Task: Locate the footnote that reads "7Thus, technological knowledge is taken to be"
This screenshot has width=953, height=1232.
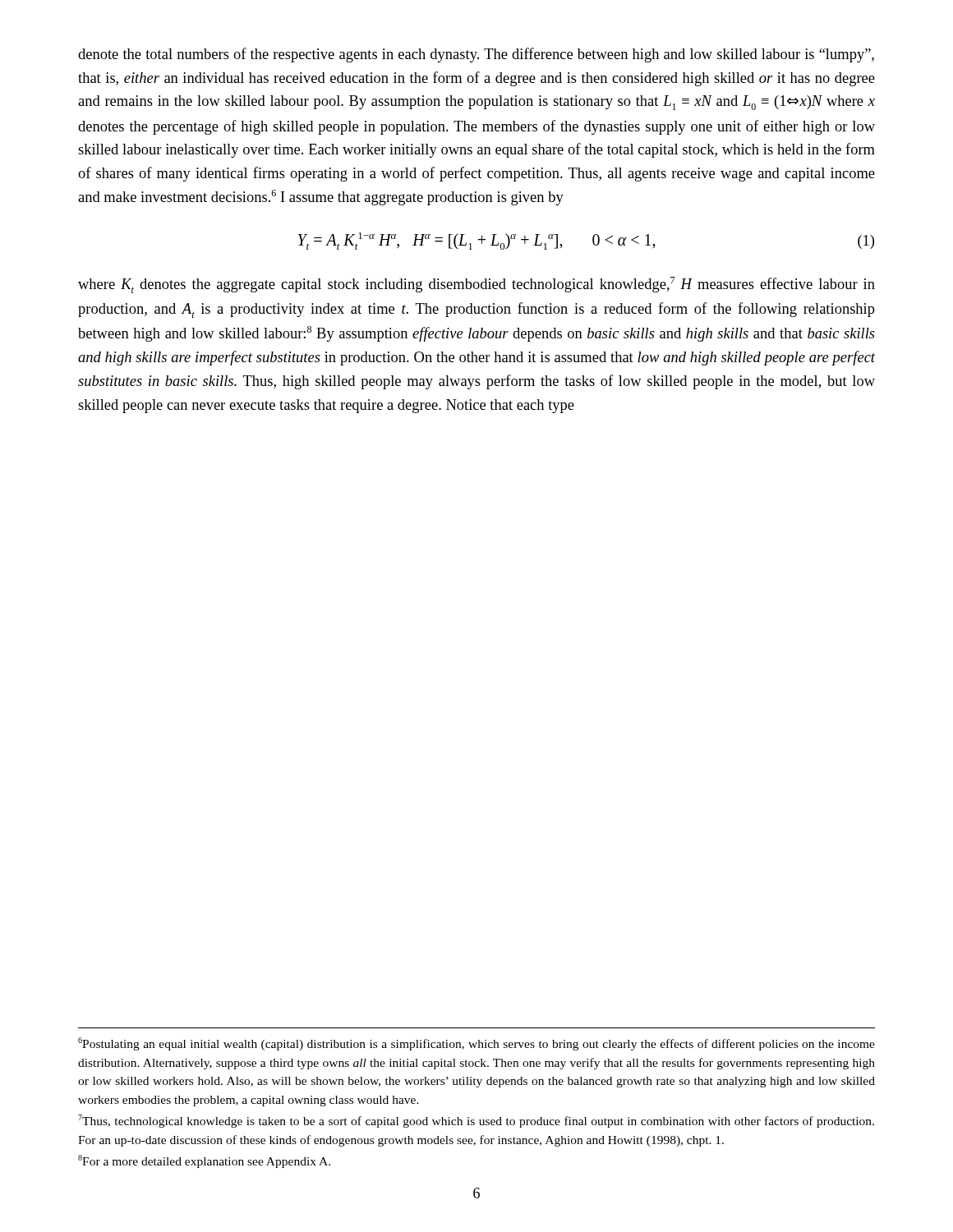Action: (x=476, y=1130)
